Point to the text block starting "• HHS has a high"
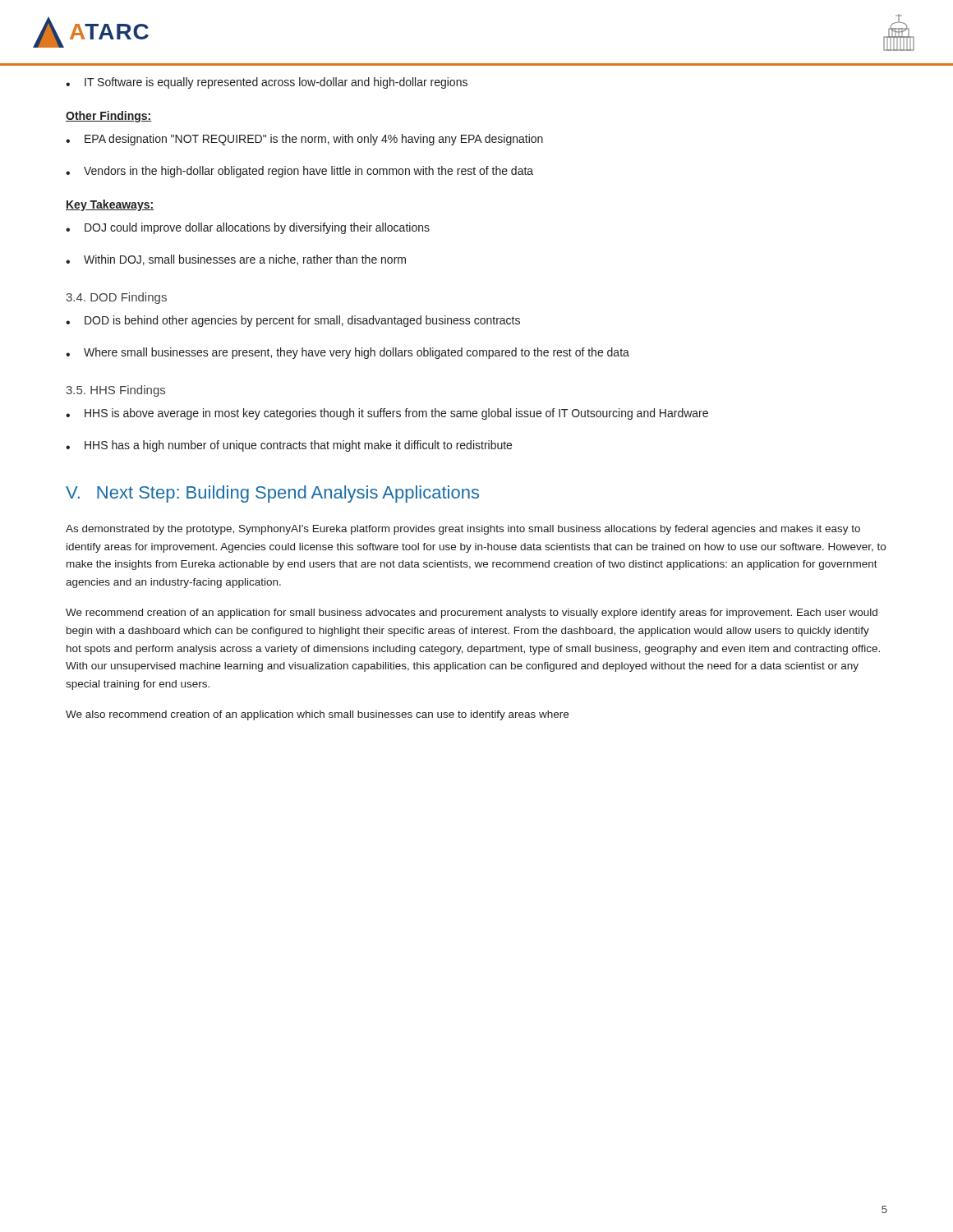Viewport: 953px width, 1232px height. (289, 447)
